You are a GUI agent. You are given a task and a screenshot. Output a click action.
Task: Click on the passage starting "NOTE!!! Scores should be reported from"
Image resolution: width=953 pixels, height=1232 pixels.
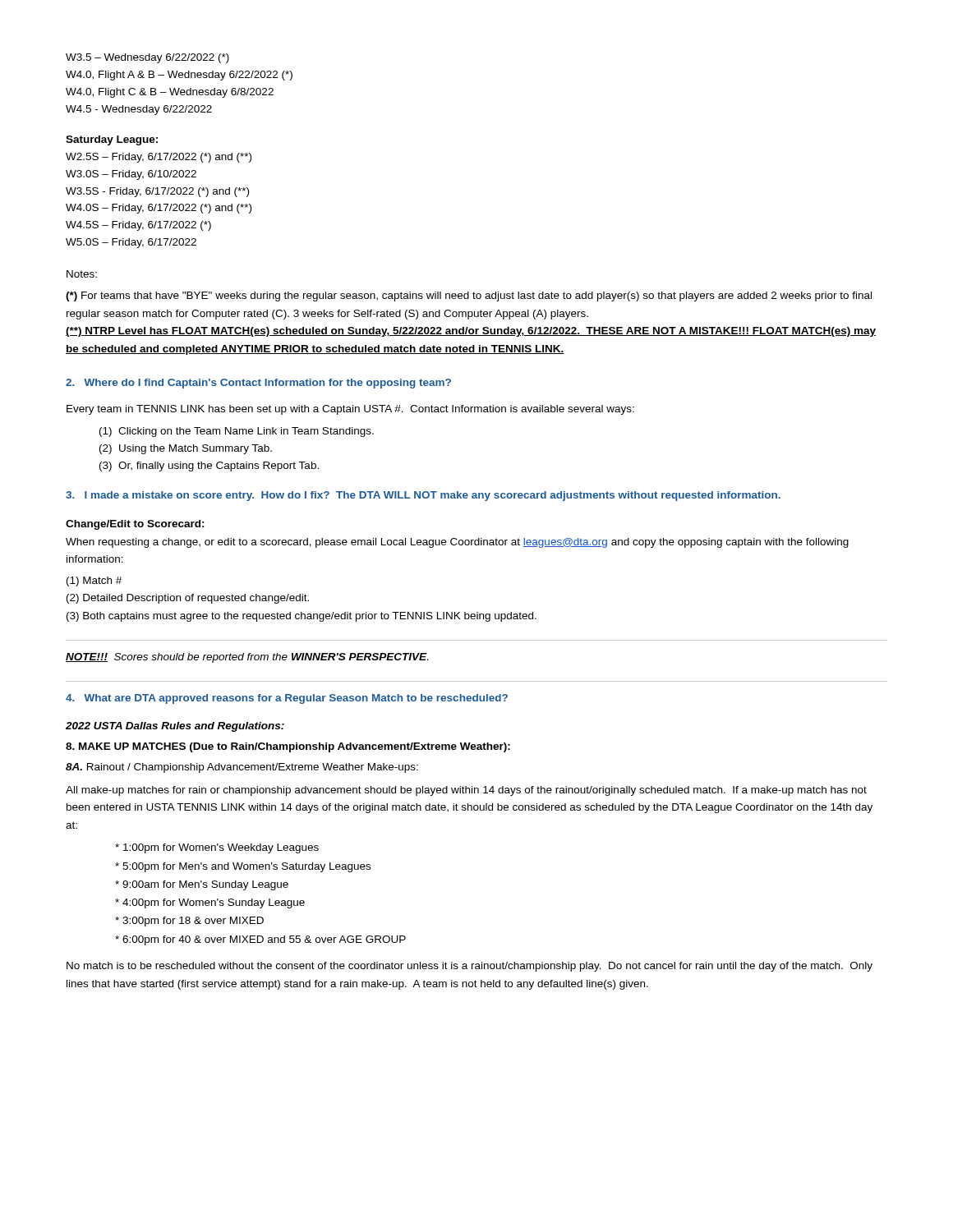(x=248, y=656)
